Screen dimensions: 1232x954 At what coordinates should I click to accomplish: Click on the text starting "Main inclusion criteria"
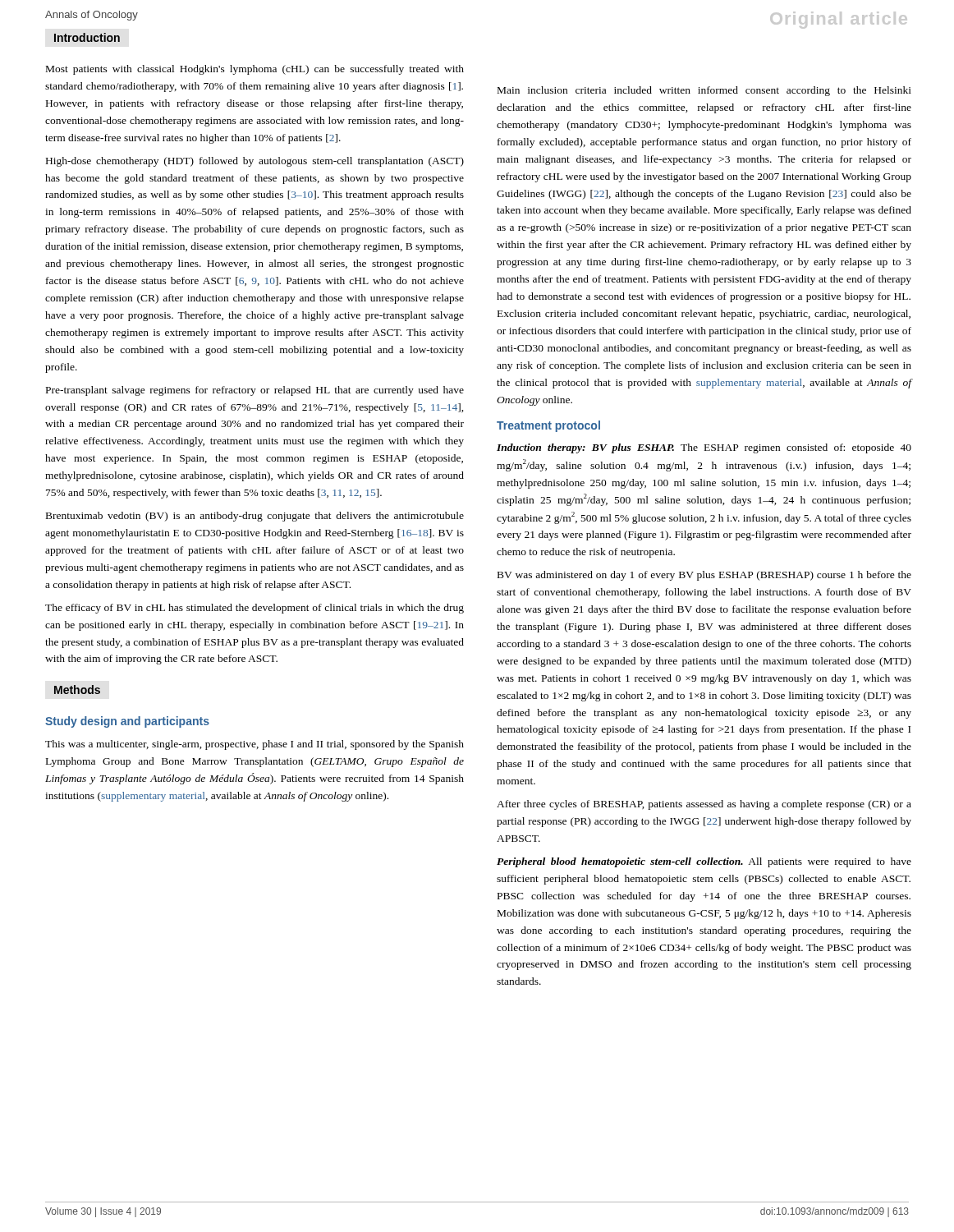click(x=704, y=245)
